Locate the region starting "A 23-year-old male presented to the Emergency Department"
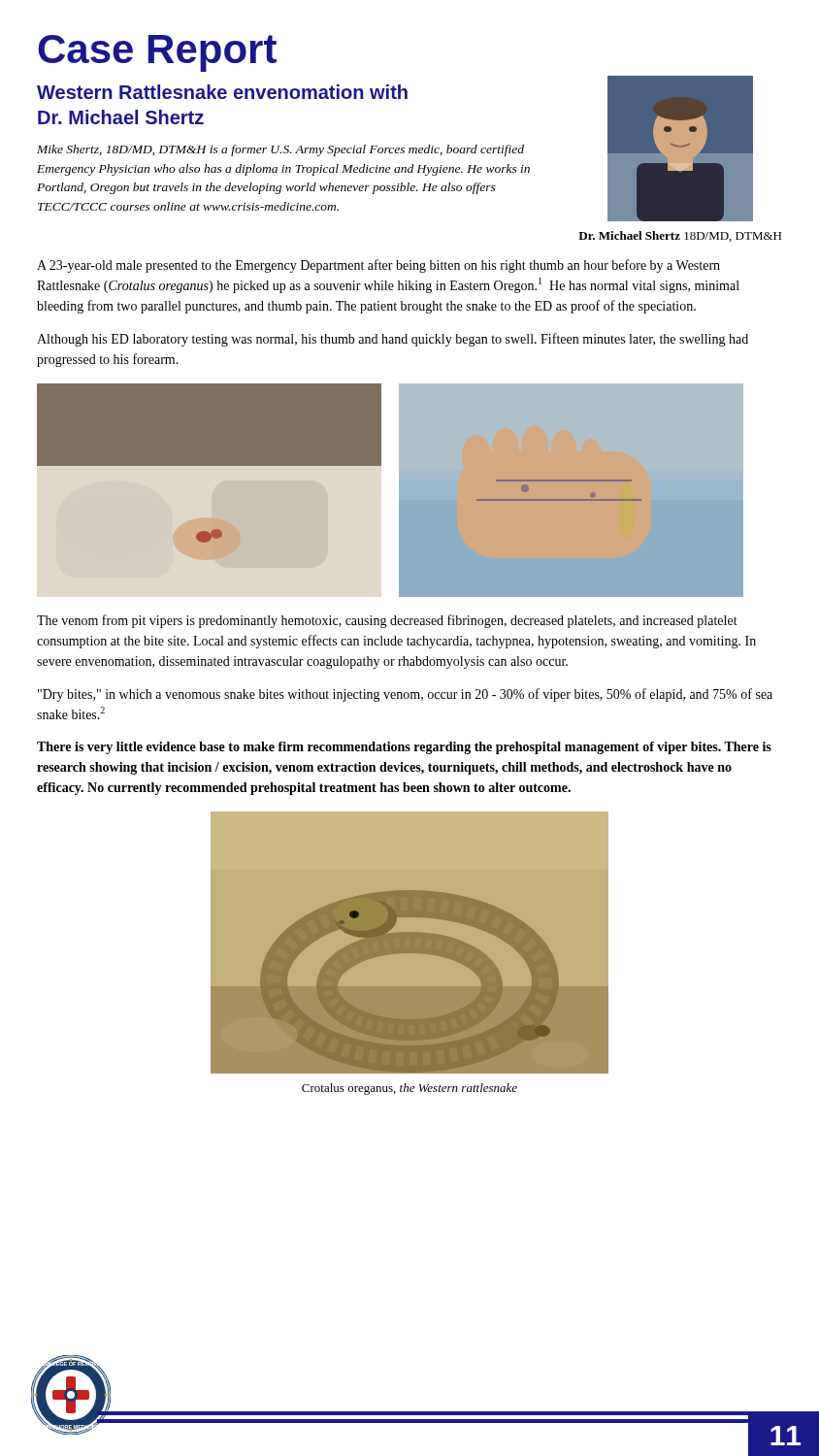The image size is (819, 1456). (x=410, y=286)
